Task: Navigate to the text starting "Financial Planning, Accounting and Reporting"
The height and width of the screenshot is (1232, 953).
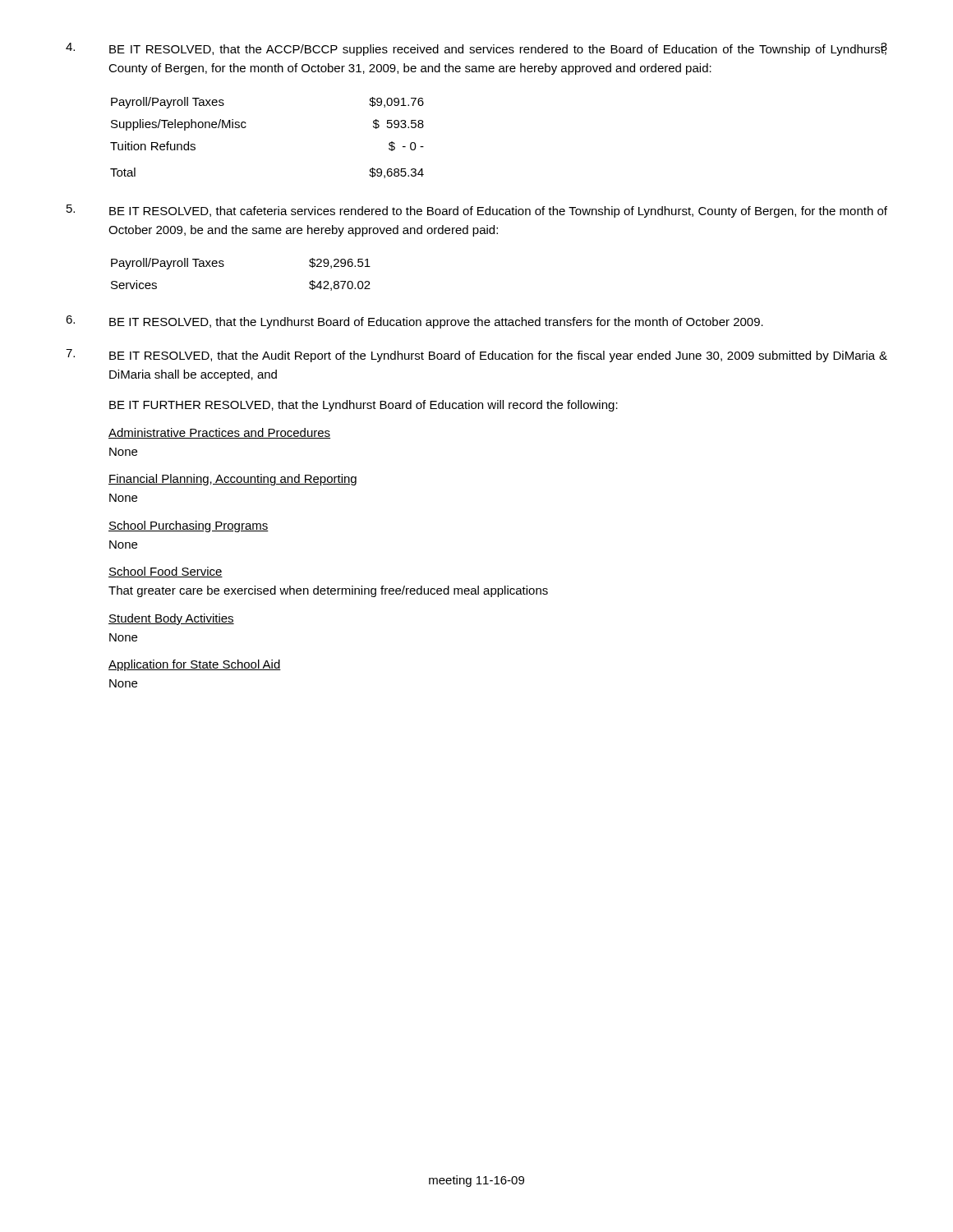Action: click(233, 488)
